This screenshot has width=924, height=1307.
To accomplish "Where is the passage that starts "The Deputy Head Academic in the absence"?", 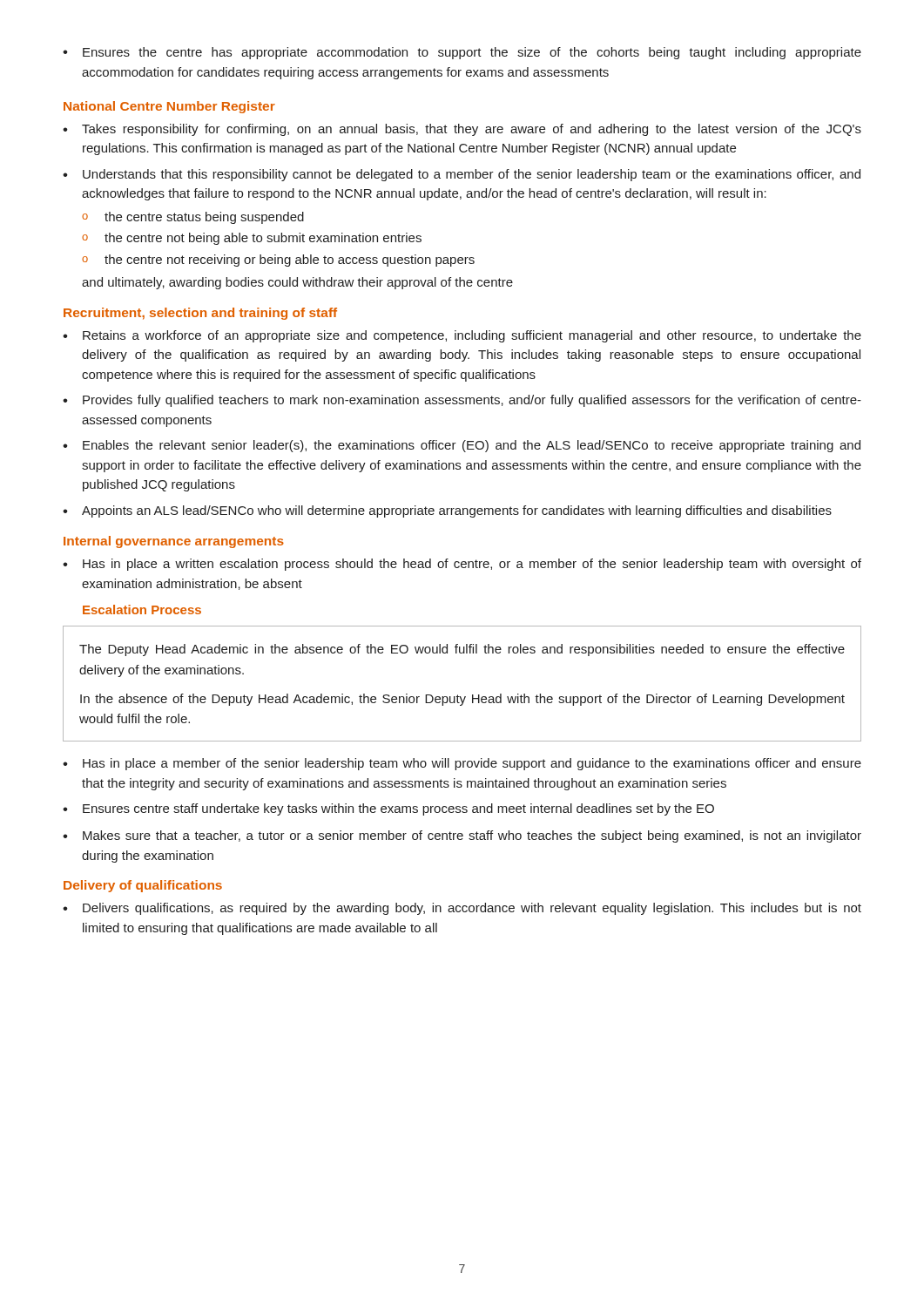I will point(462,684).
